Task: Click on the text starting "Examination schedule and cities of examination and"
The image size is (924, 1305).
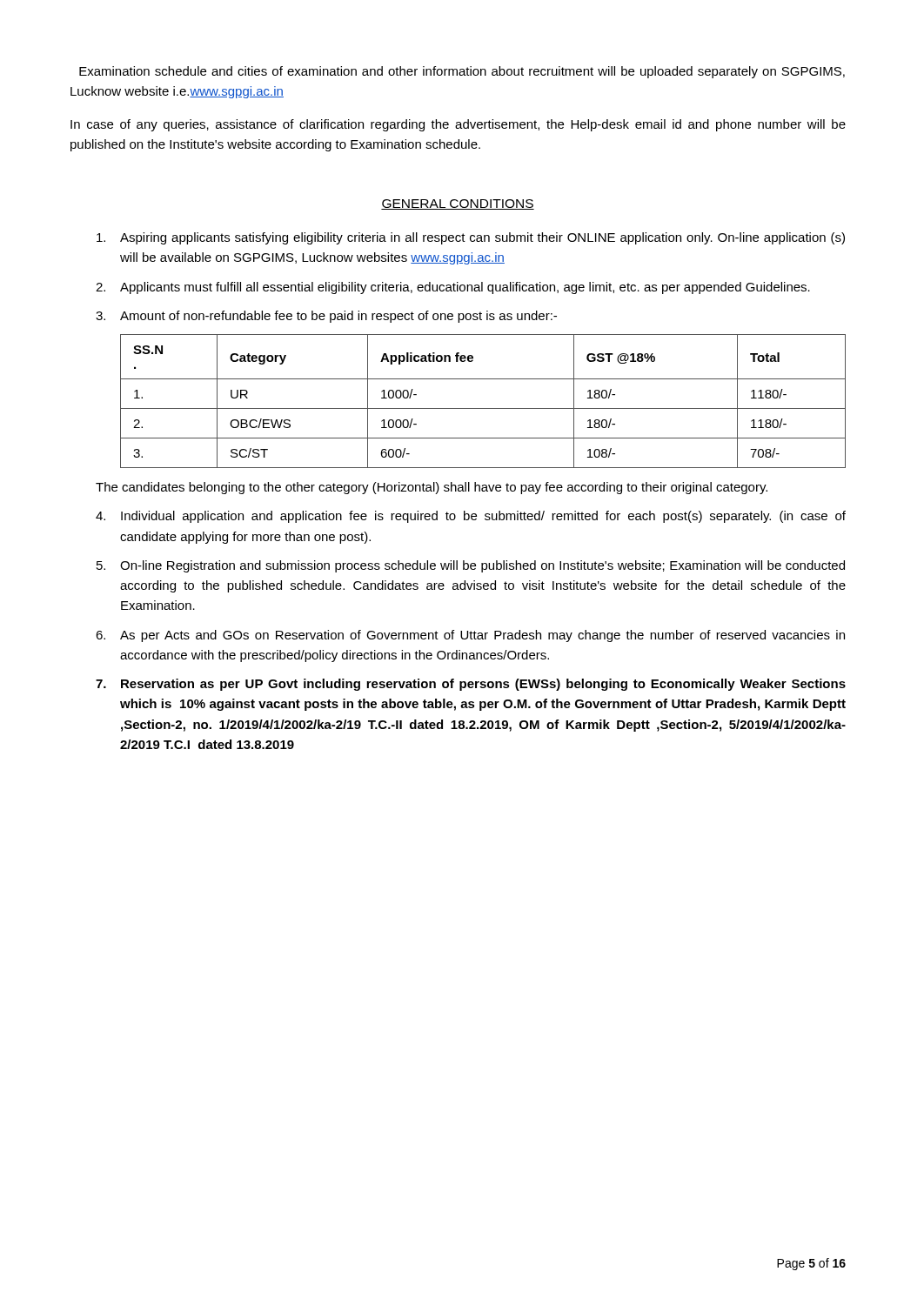Action: tap(458, 81)
